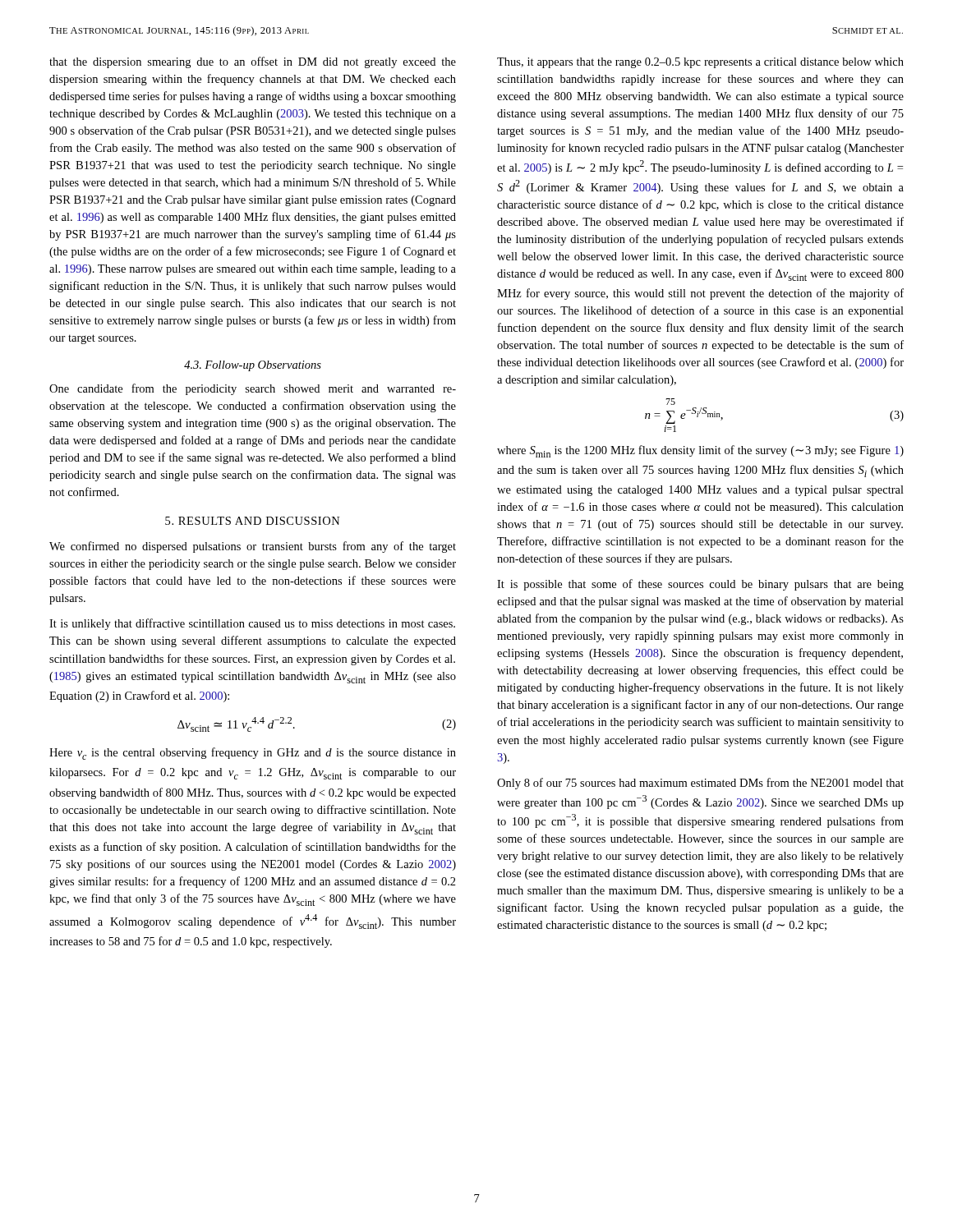953x1232 pixels.
Task: Click on the element starting "where Smin is the 1200 MHz"
Action: pyautogui.click(x=700, y=504)
